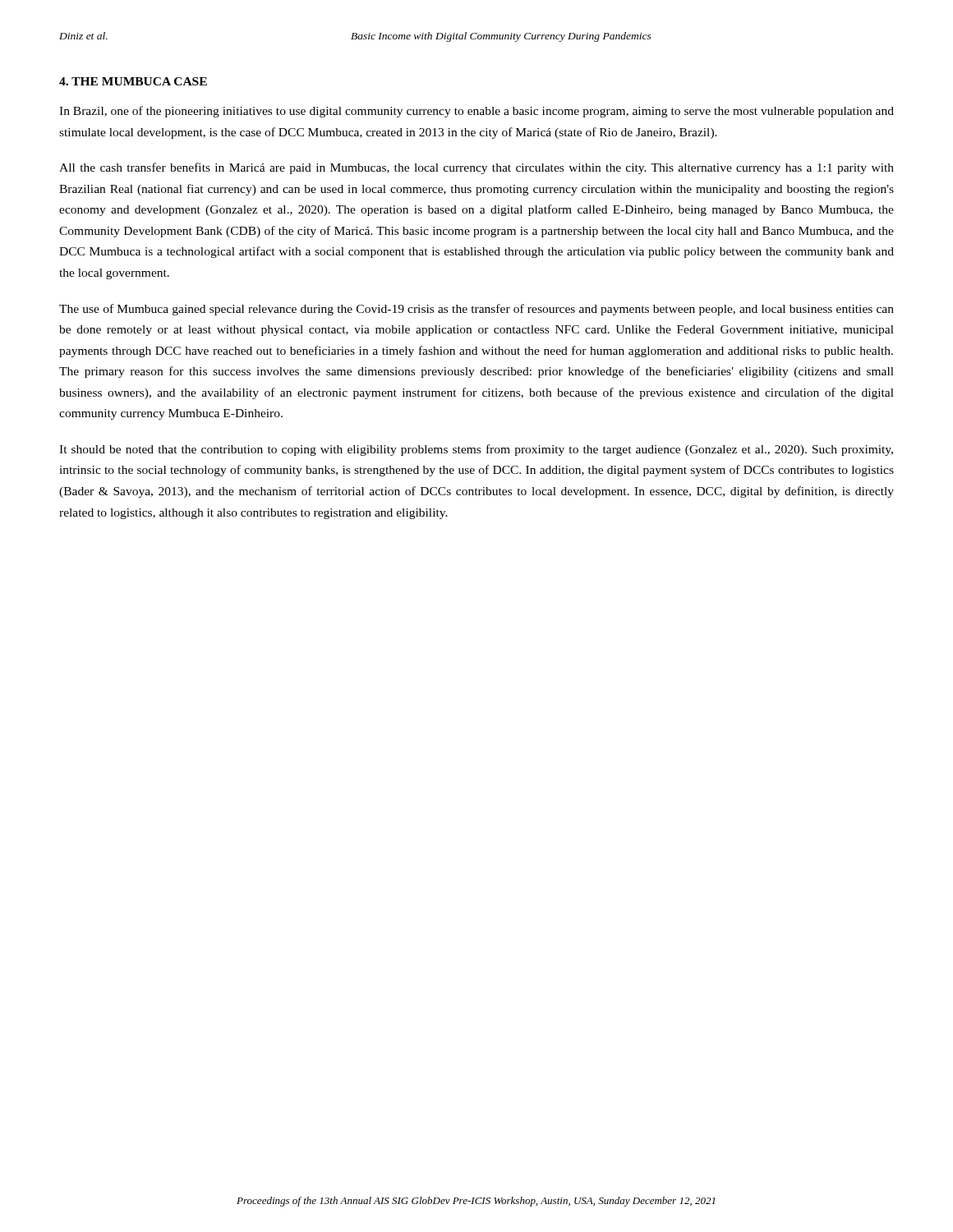The height and width of the screenshot is (1232, 953).
Task: Point to "4. THE MUMBUCA CASE"
Action: [x=133, y=81]
